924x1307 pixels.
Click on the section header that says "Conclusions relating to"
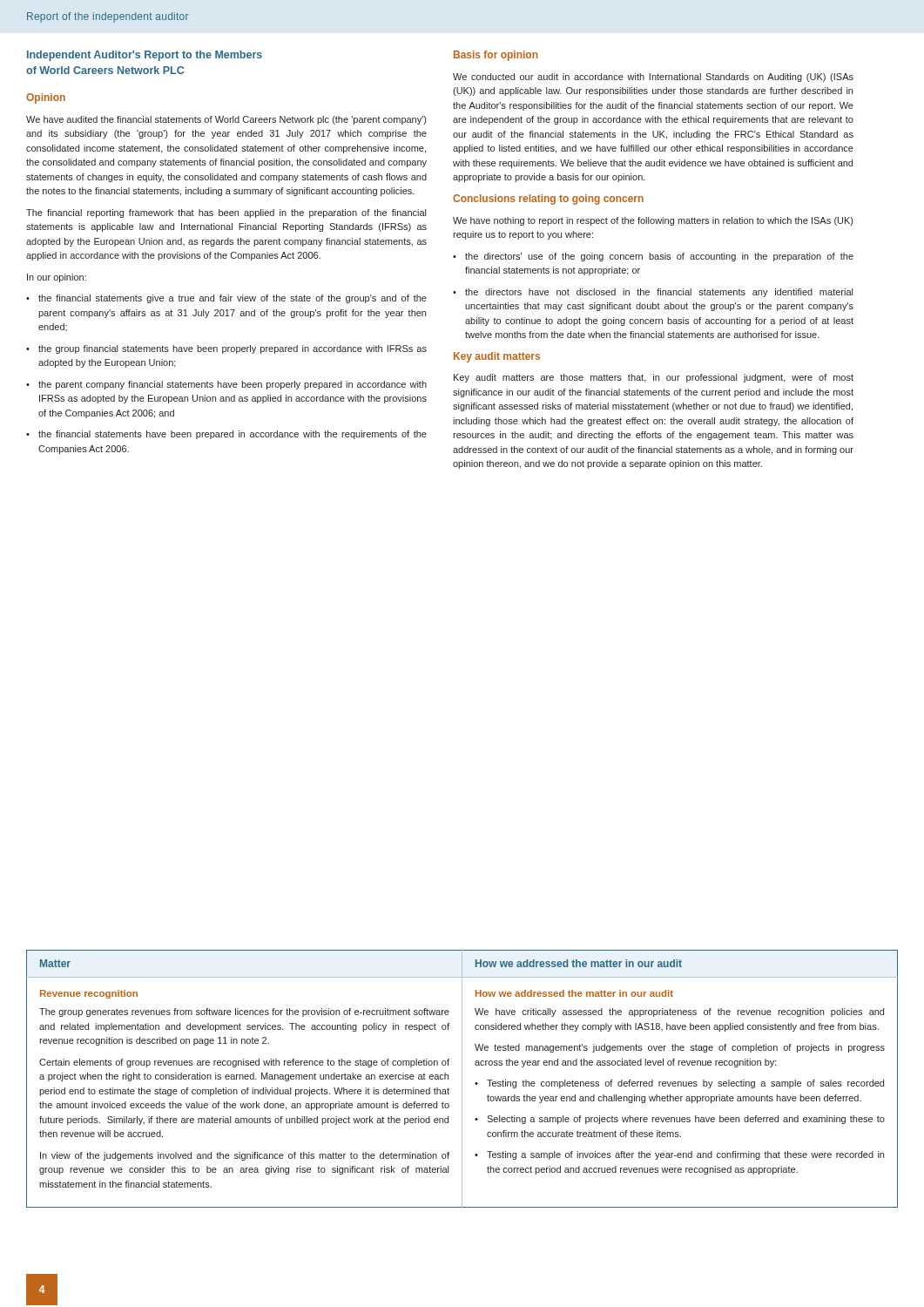point(653,199)
